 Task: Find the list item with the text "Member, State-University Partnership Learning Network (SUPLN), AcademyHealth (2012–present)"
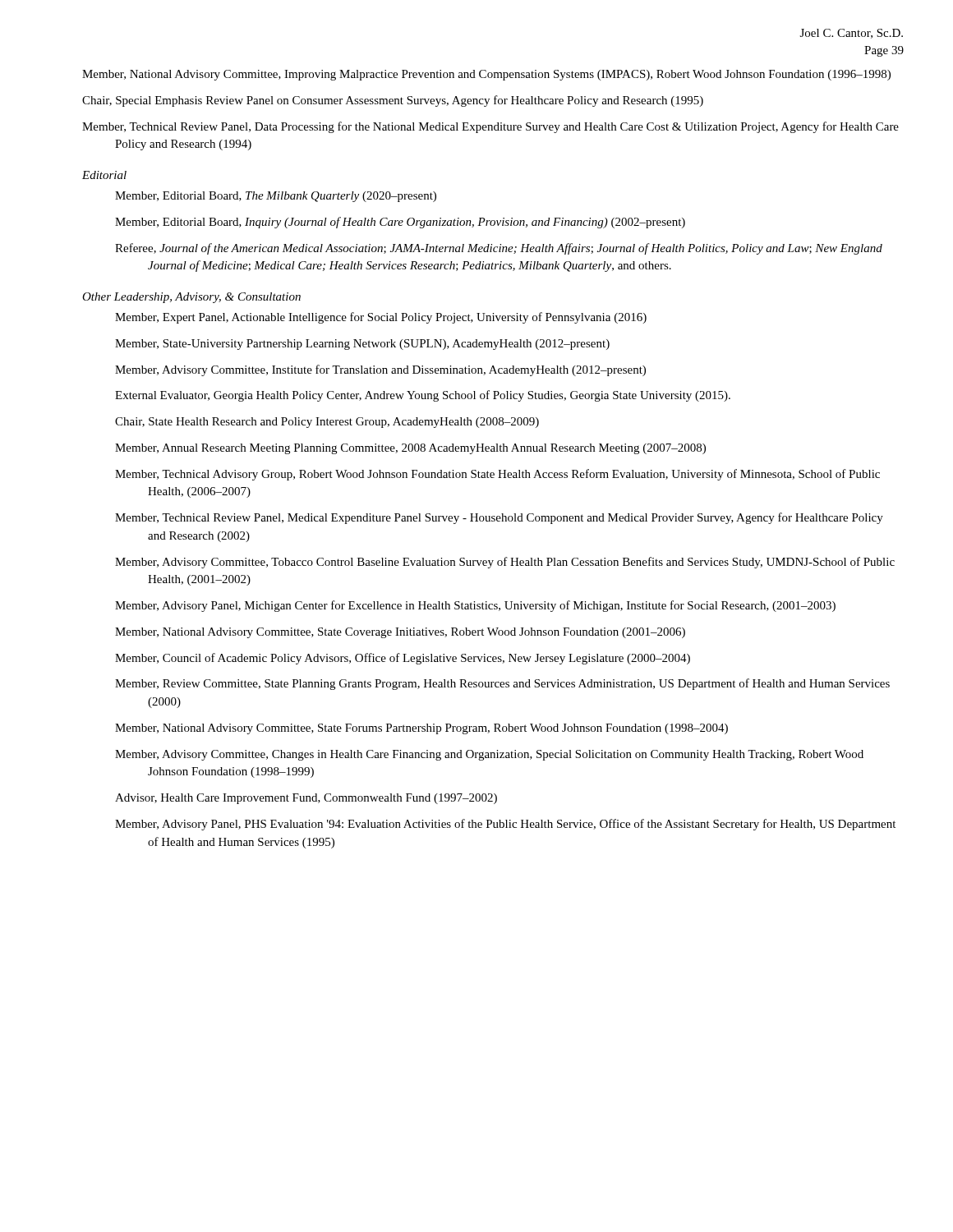362,343
